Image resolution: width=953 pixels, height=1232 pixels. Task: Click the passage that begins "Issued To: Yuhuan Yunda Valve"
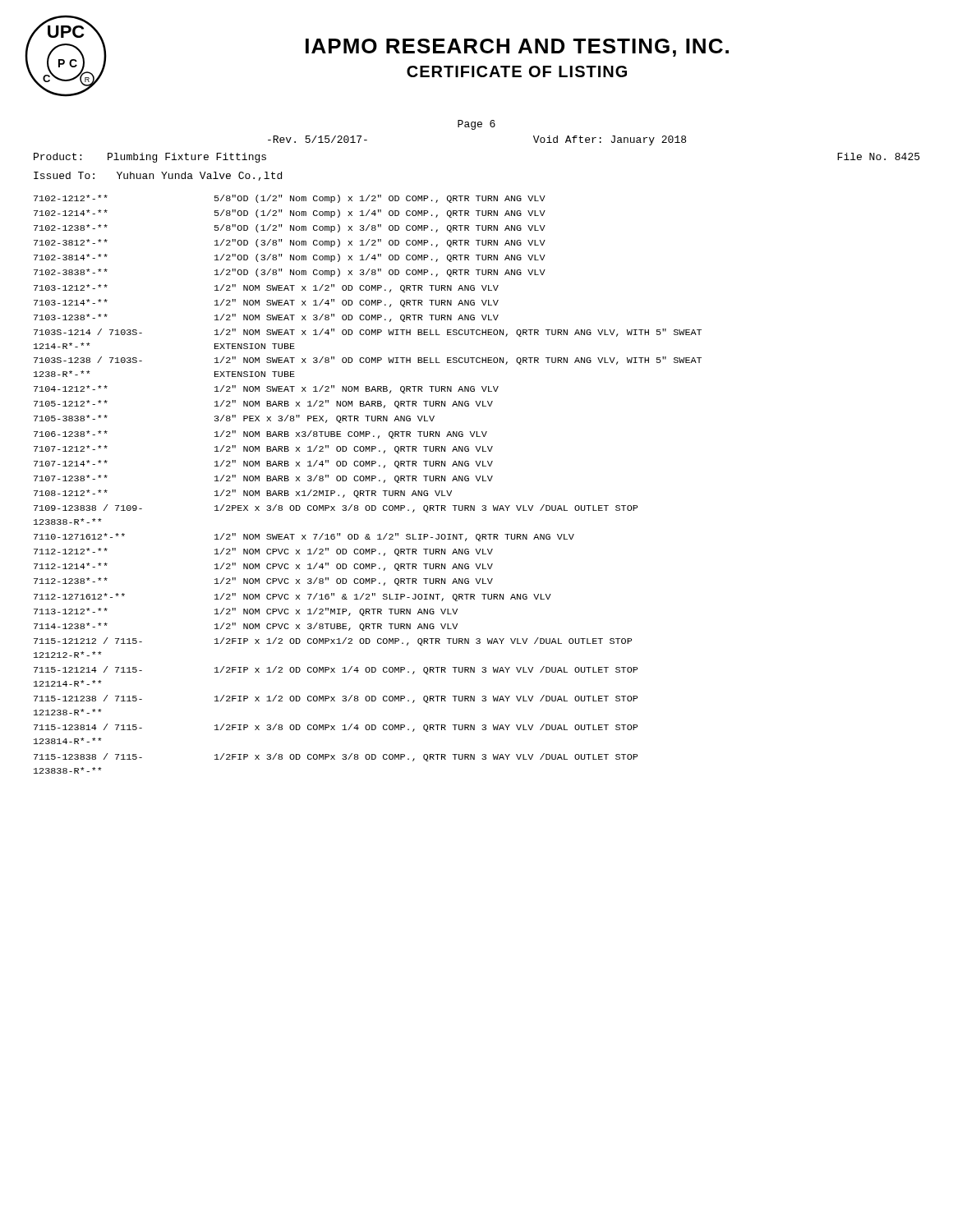[158, 176]
